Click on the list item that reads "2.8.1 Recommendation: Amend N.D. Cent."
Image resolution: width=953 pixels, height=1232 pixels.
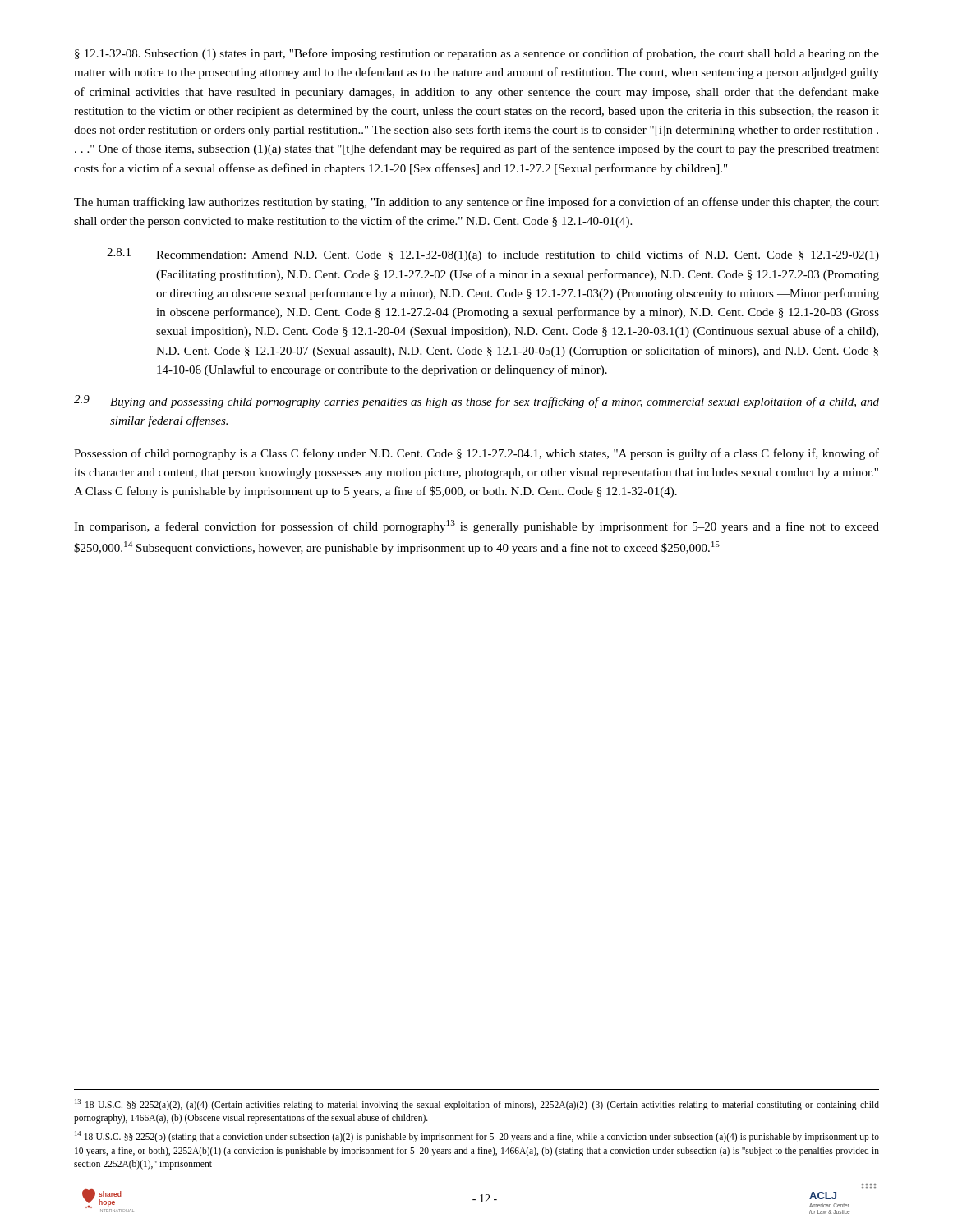[493, 313]
